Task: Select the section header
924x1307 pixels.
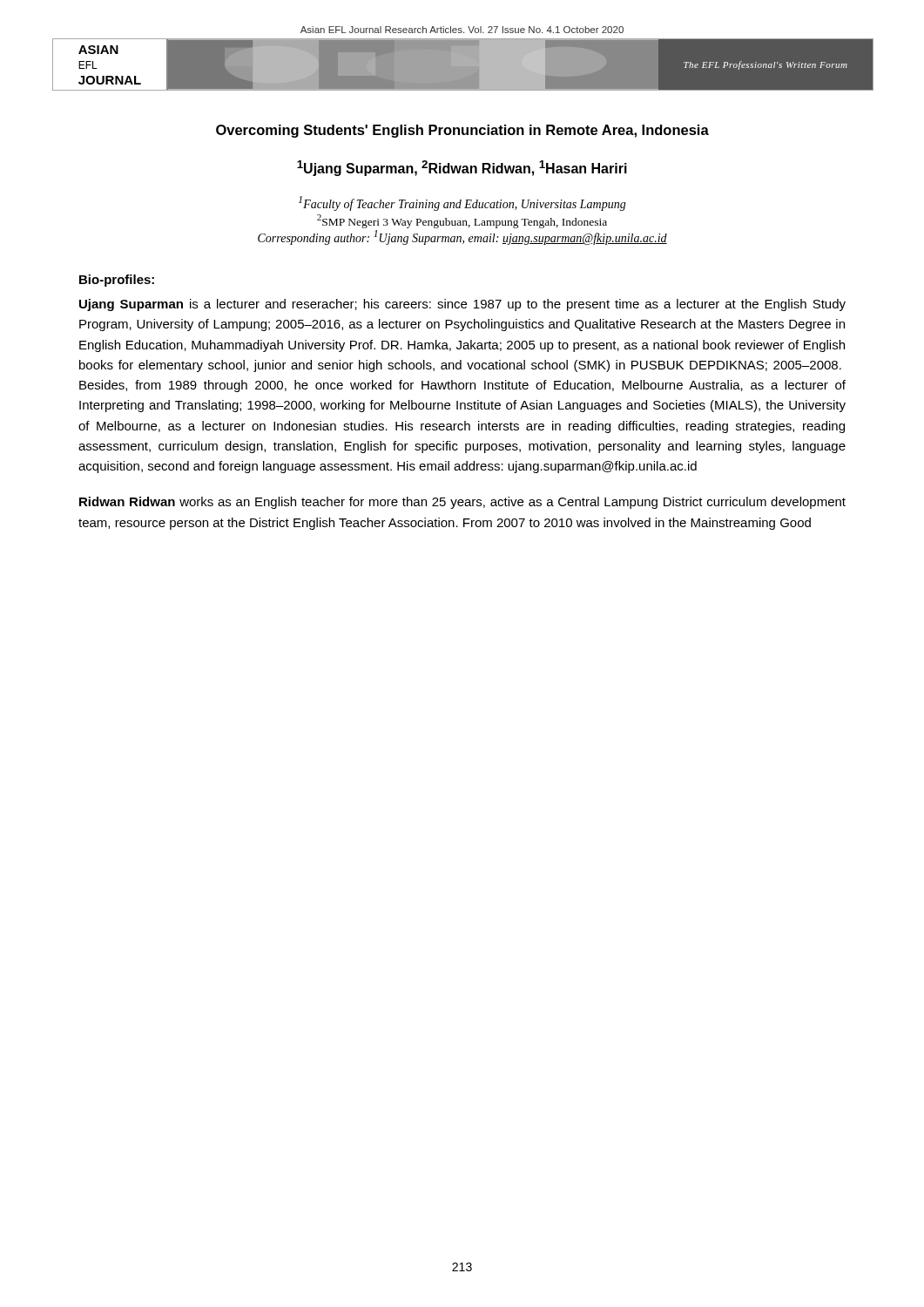Action: click(117, 279)
